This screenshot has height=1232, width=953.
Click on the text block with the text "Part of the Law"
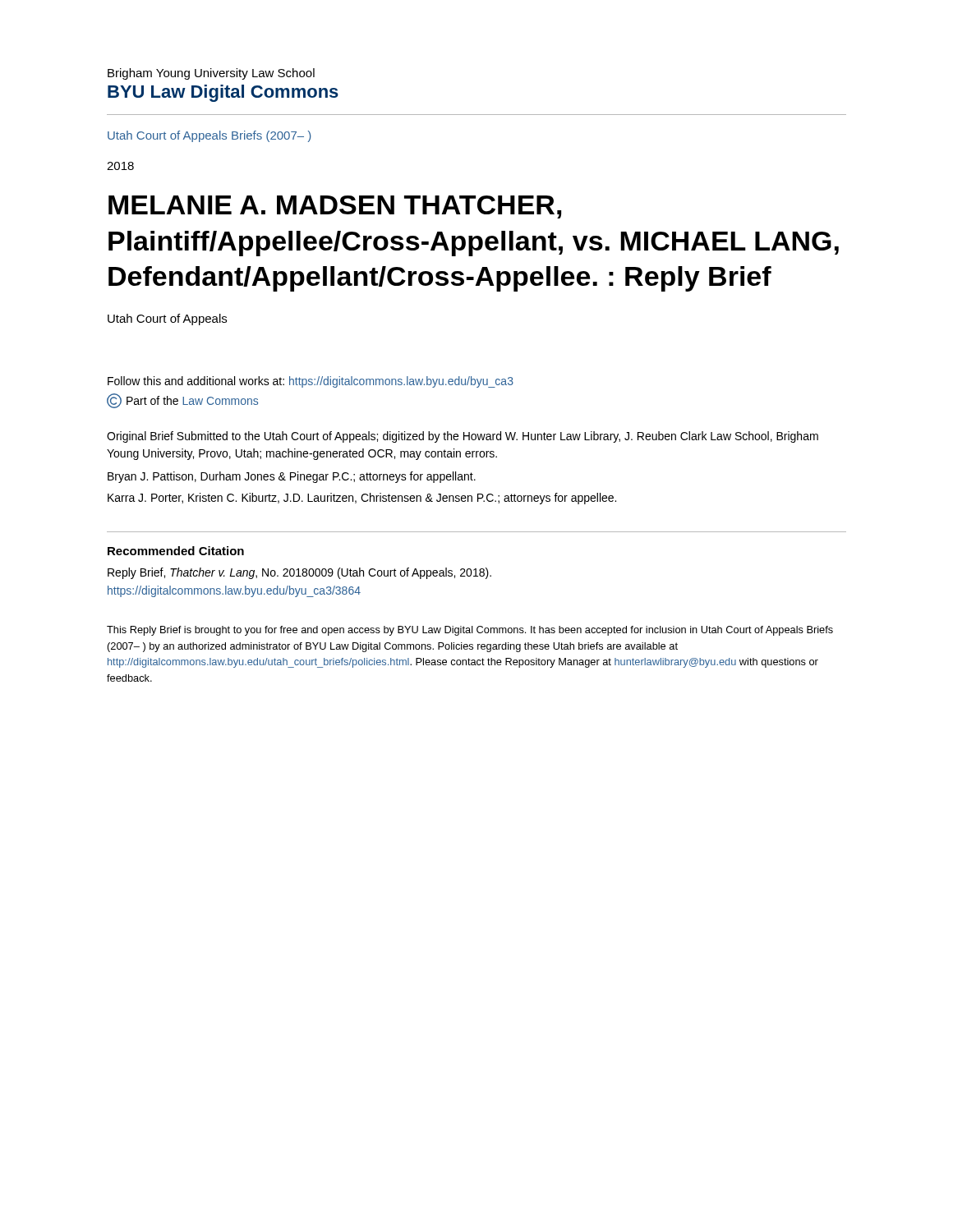183,400
